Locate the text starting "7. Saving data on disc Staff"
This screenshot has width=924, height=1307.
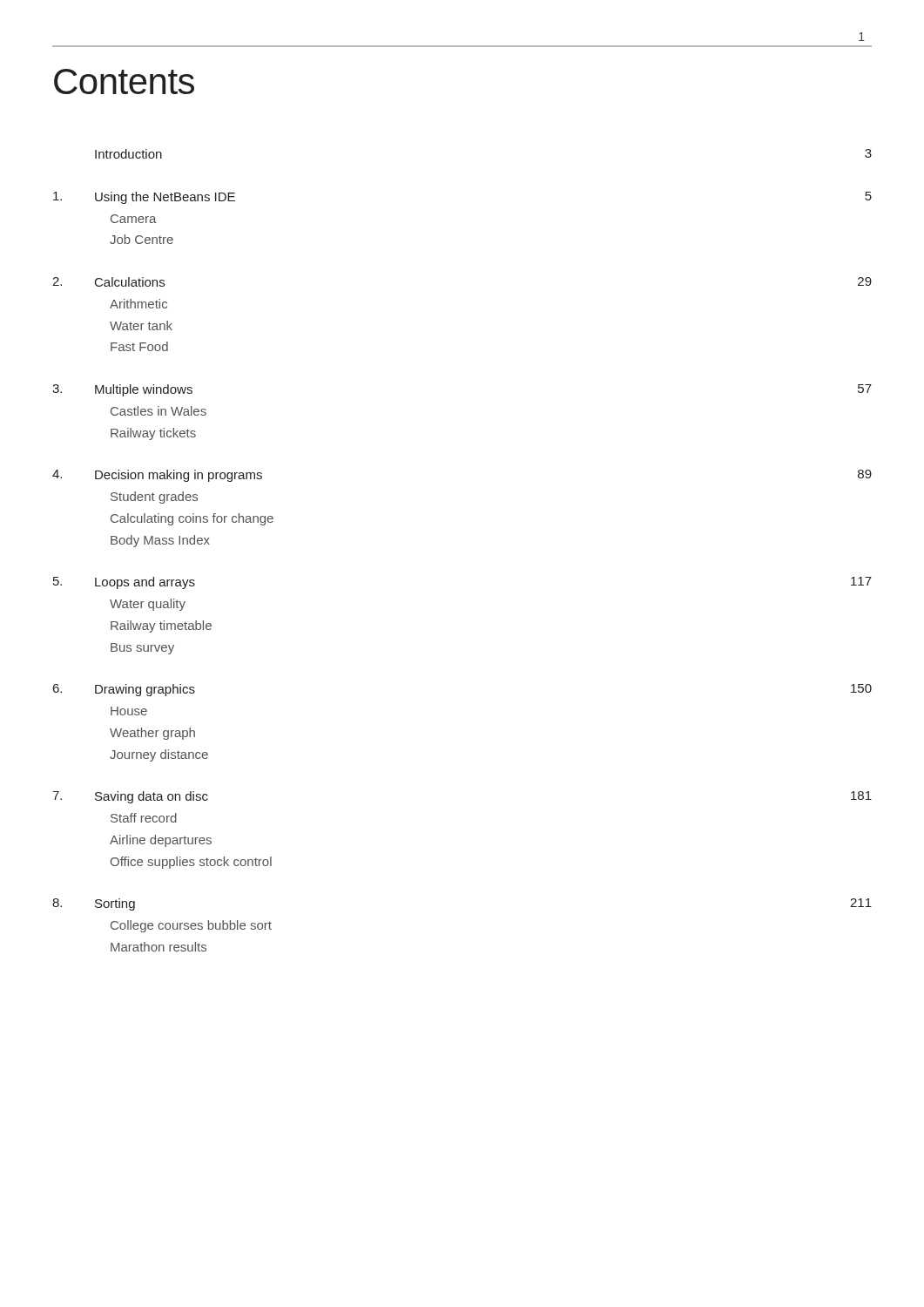(155, 797)
